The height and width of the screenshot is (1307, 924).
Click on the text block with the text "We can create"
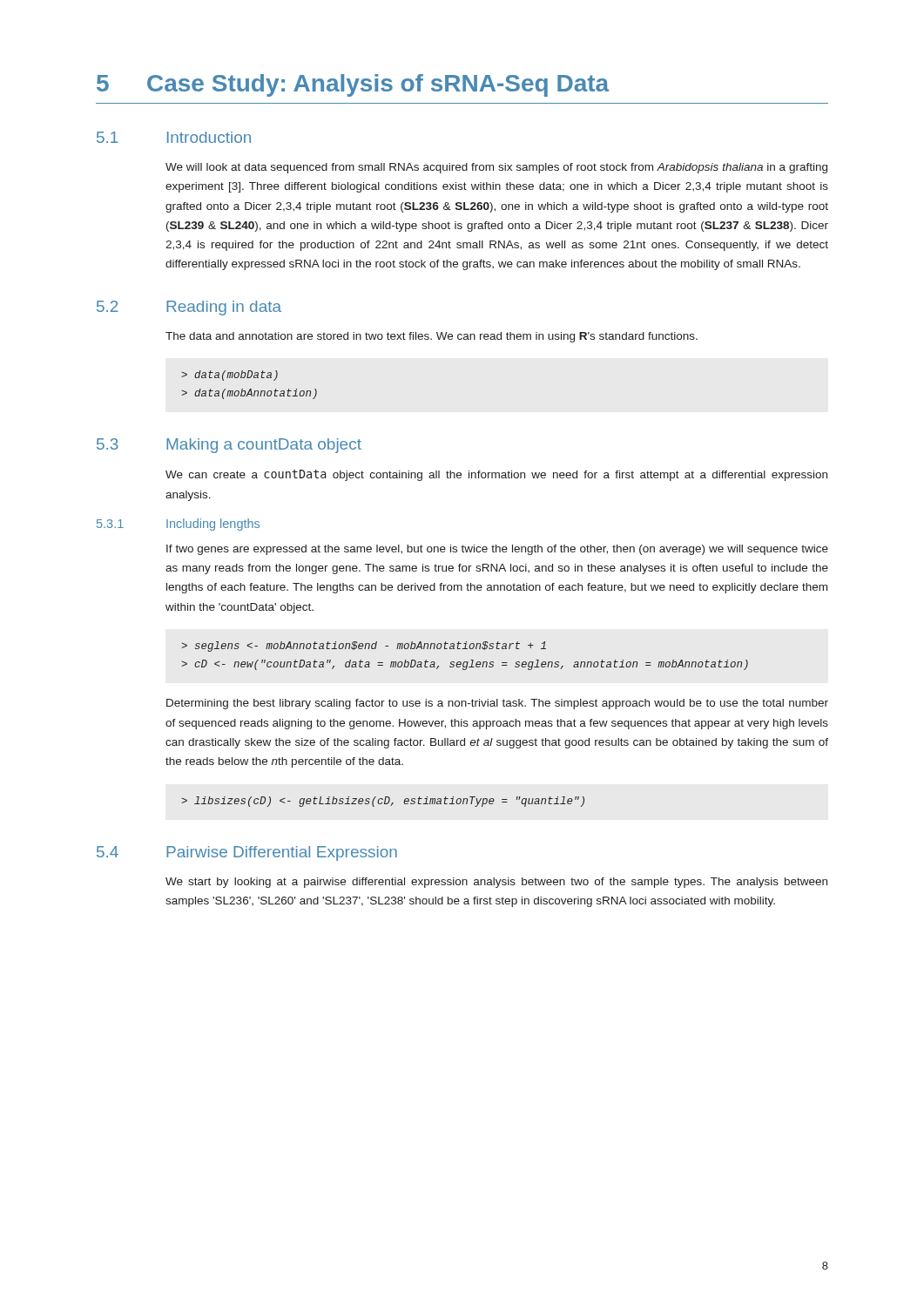(x=497, y=484)
